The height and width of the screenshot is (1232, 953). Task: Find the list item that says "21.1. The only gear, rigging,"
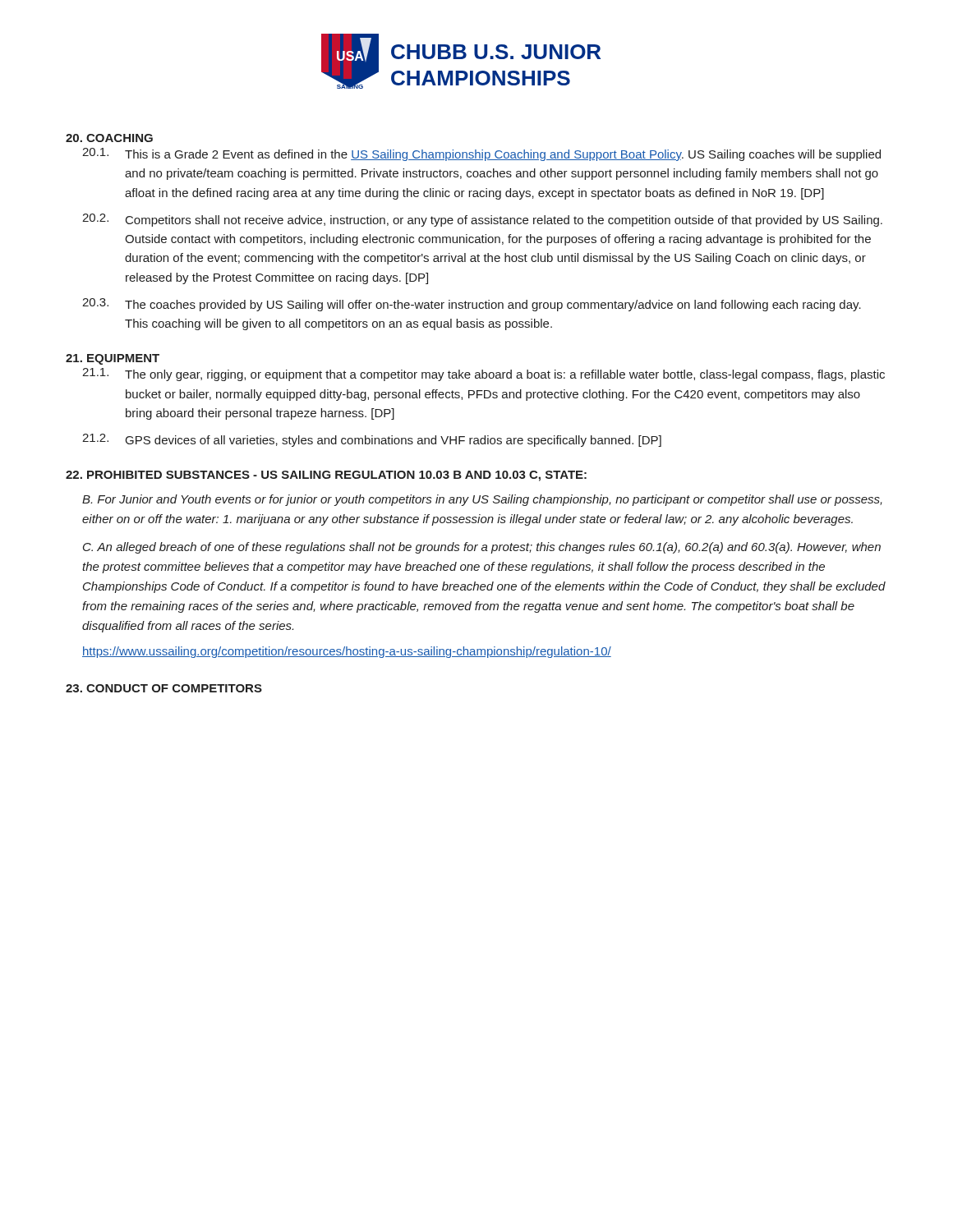pos(485,394)
